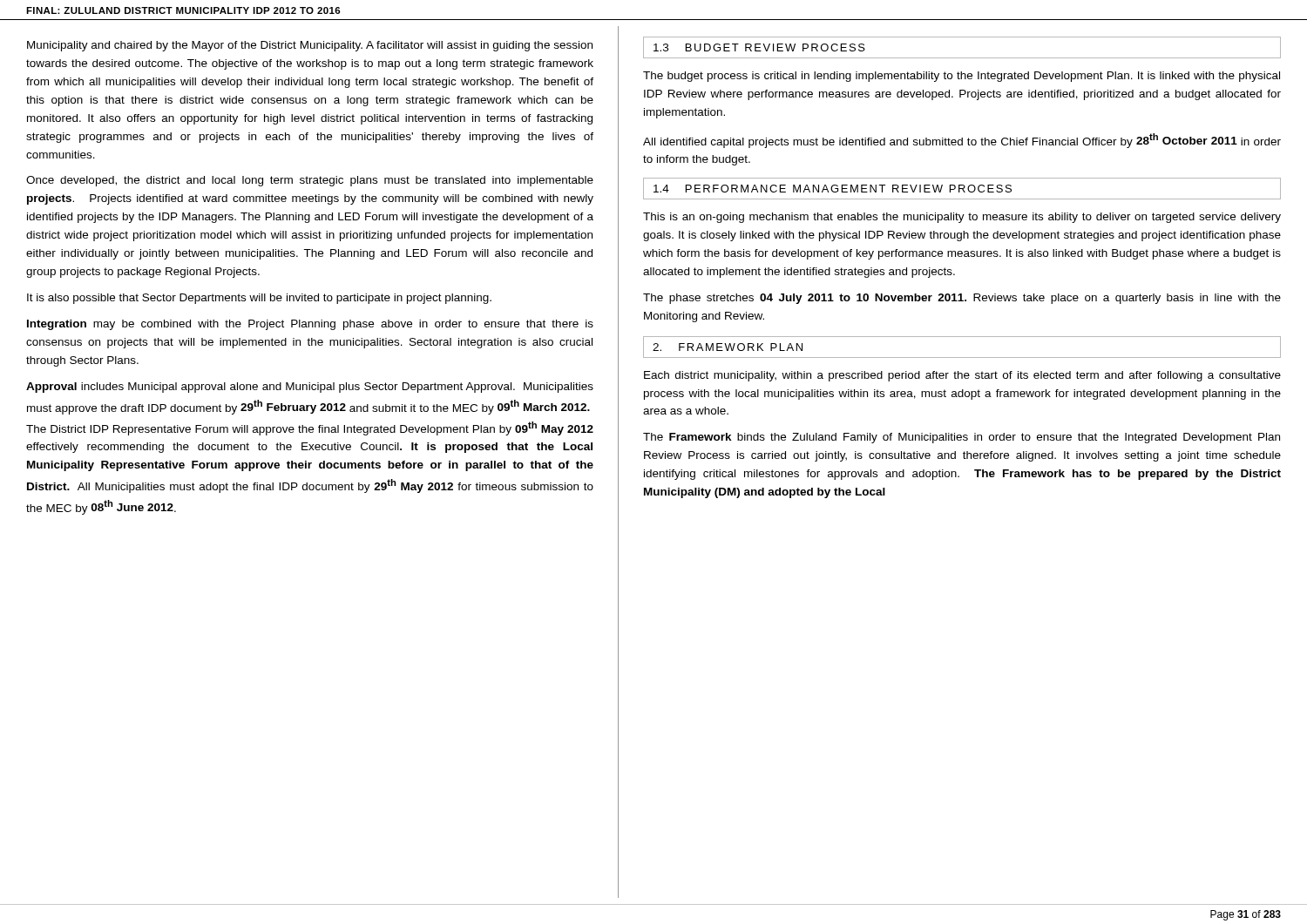This screenshot has height=924, width=1307.
Task: Where is the passage that starts "The Framework binds the"?
Action: pos(962,465)
